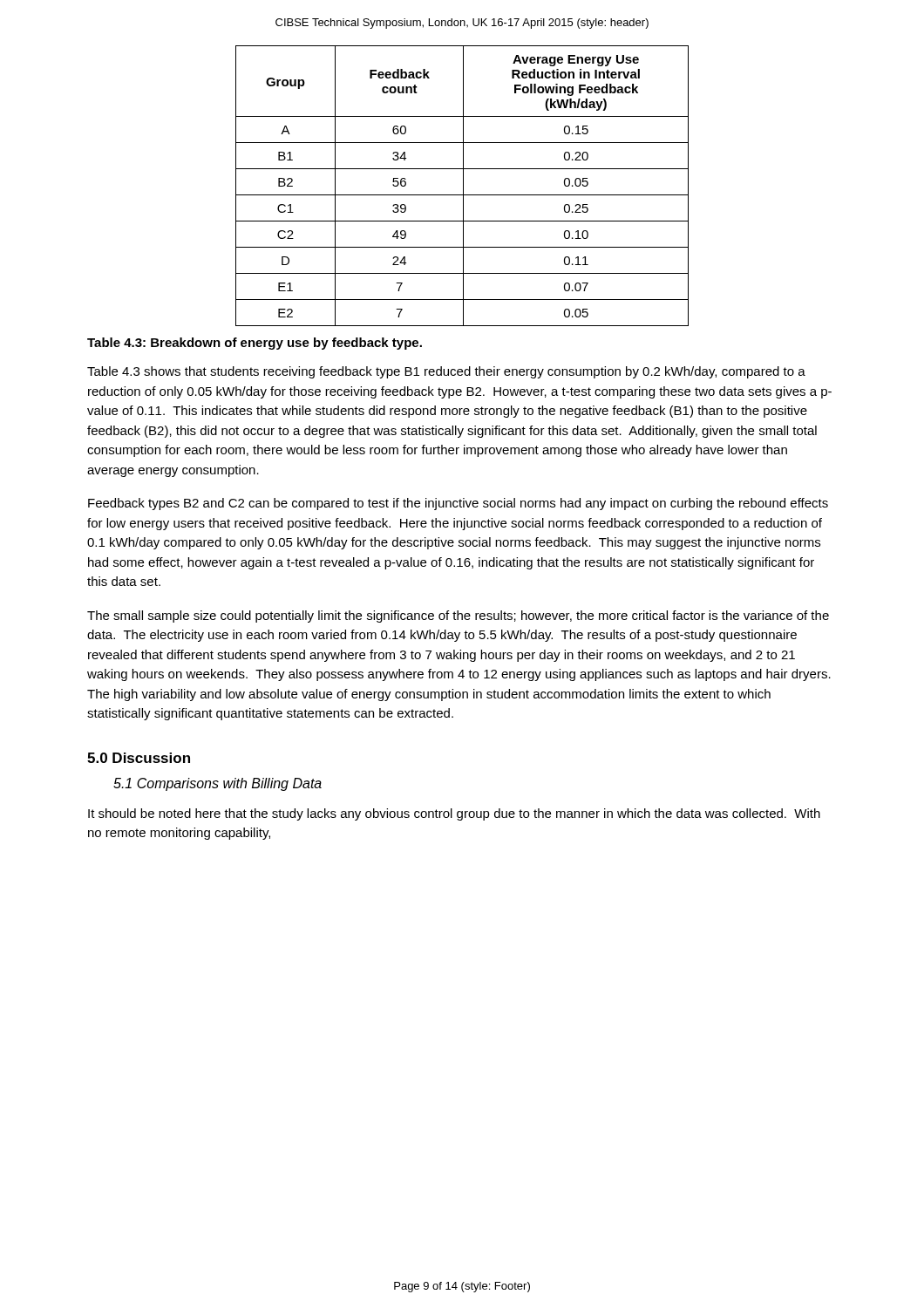Find the element starting "5.0 Discussion"
Viewport: 924px width, 1308px height.
click(x=139, y=758)
